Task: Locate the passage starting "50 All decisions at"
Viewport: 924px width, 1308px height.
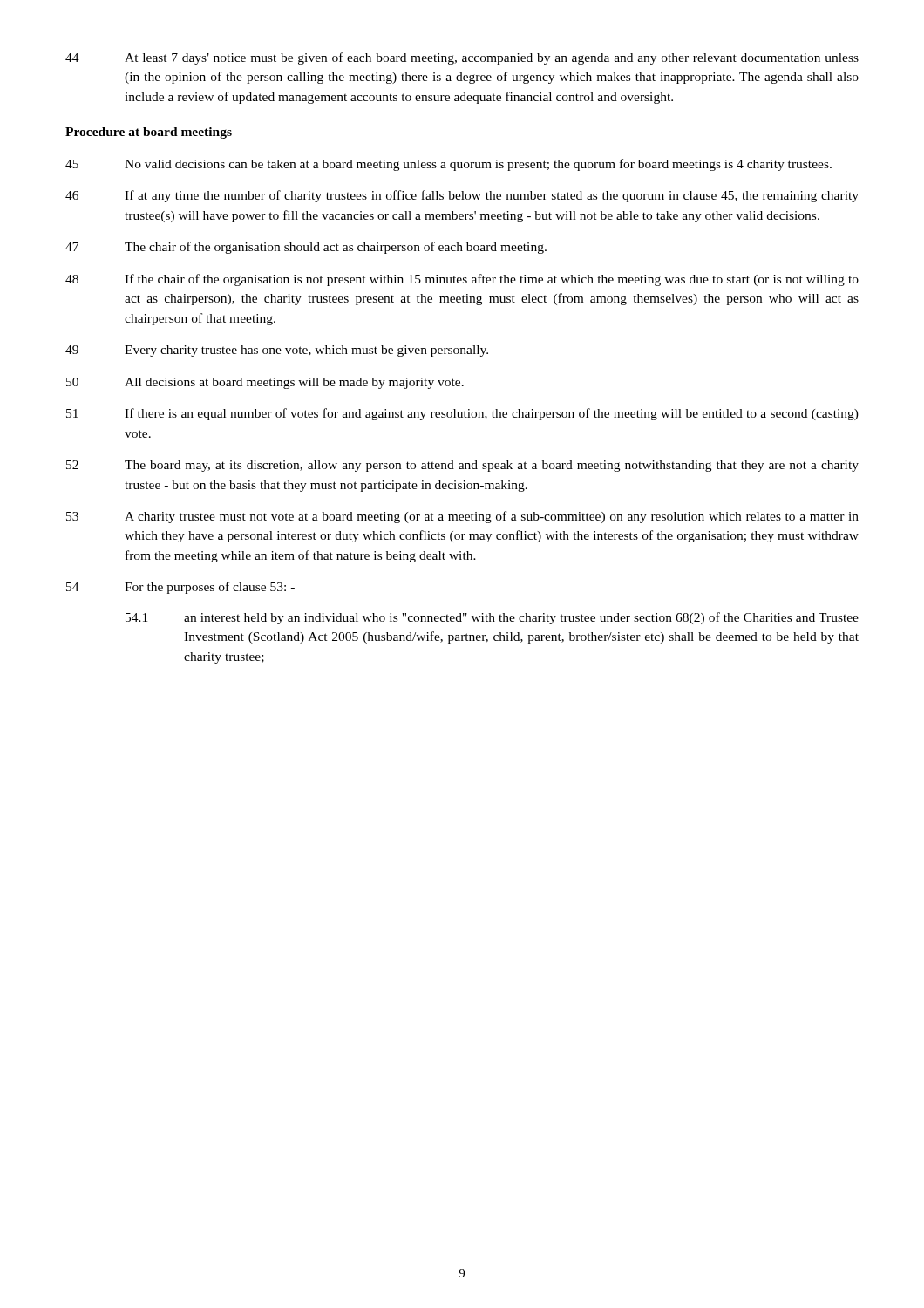Action: (x=462, y=382)
